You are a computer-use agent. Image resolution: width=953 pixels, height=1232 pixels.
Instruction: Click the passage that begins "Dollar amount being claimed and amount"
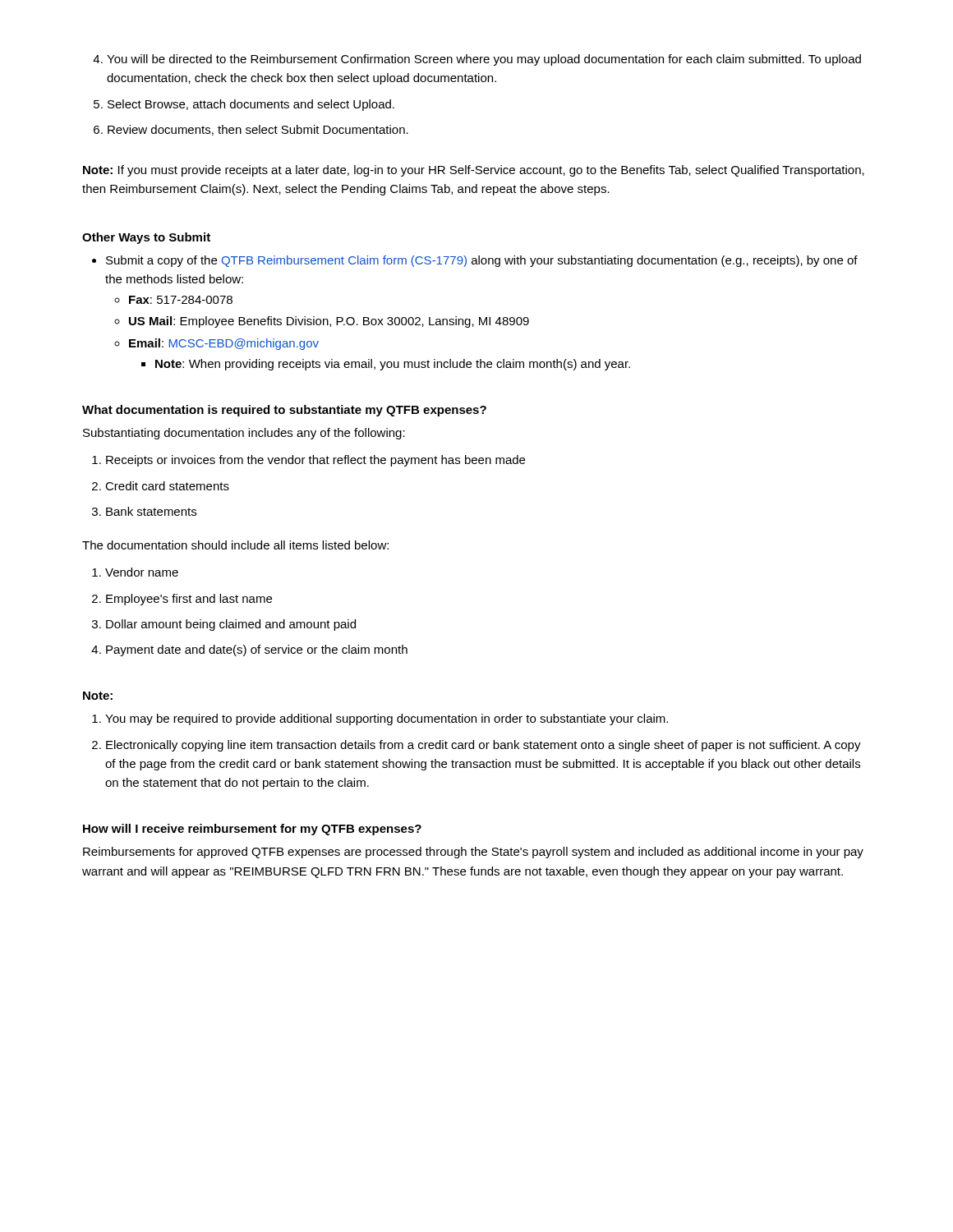click(x=224, y=625)
